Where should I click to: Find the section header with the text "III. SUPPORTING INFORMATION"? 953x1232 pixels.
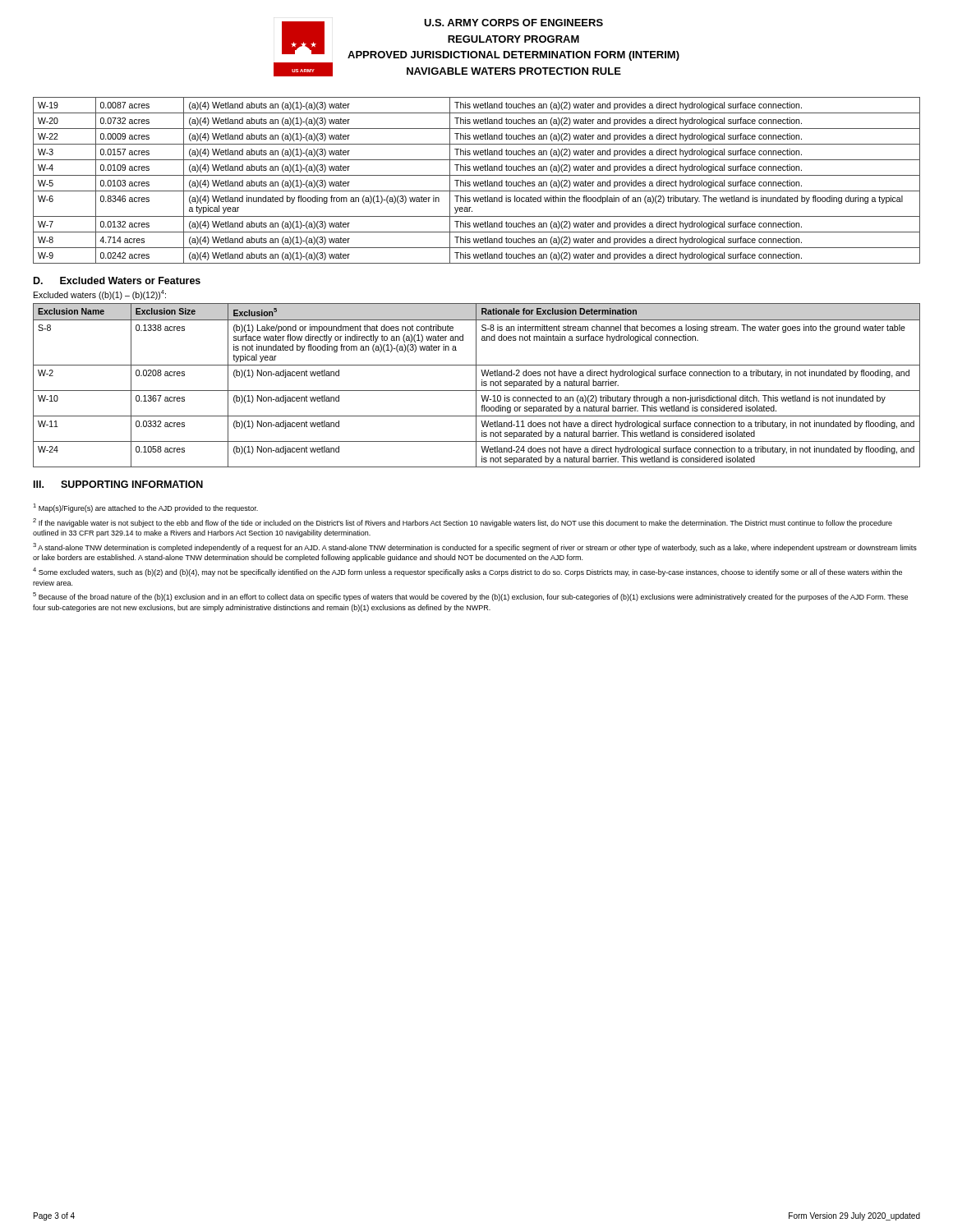pyautogui.click(x=118, y=485)
